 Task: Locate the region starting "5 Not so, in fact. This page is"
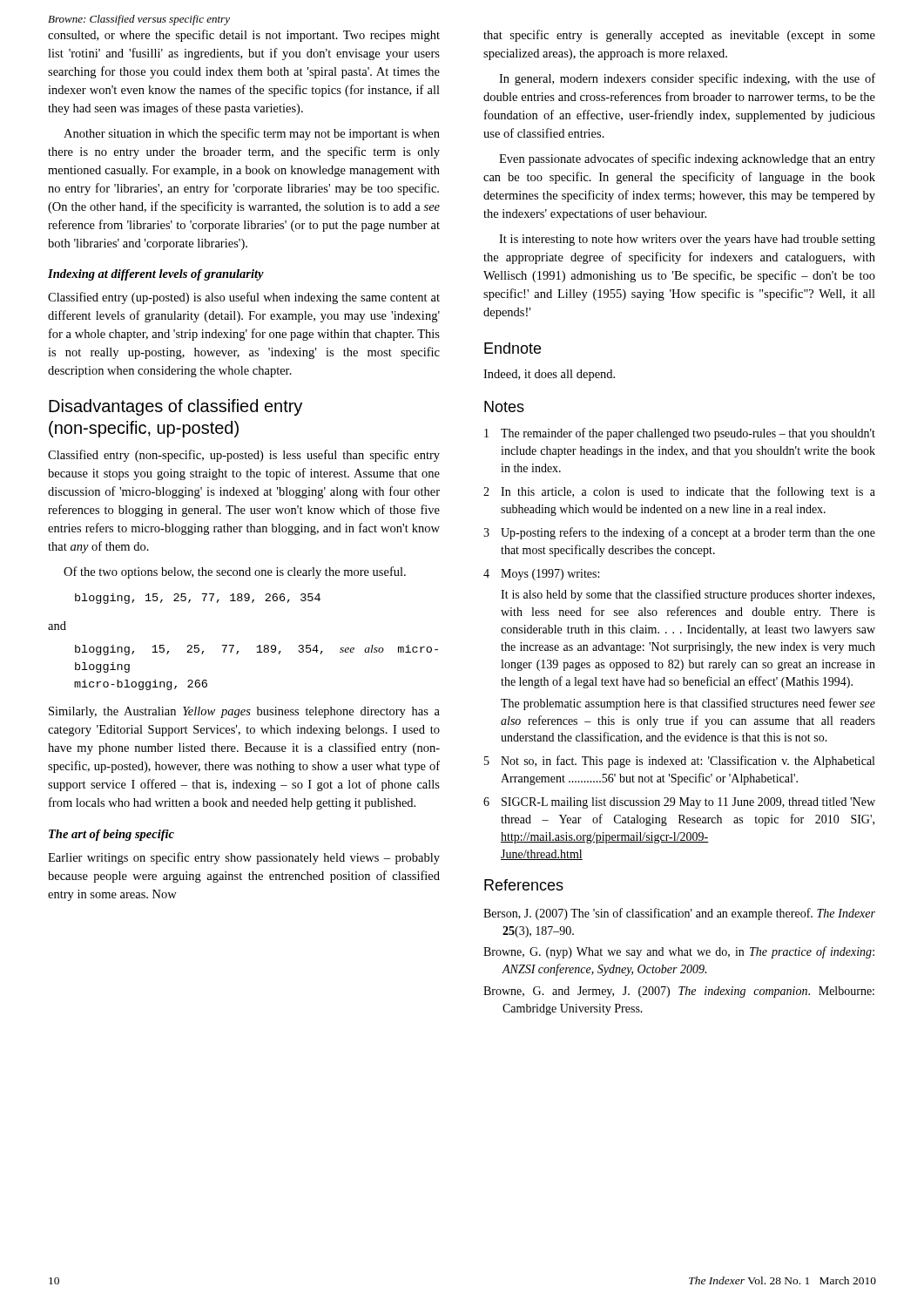tap(679, 770)
